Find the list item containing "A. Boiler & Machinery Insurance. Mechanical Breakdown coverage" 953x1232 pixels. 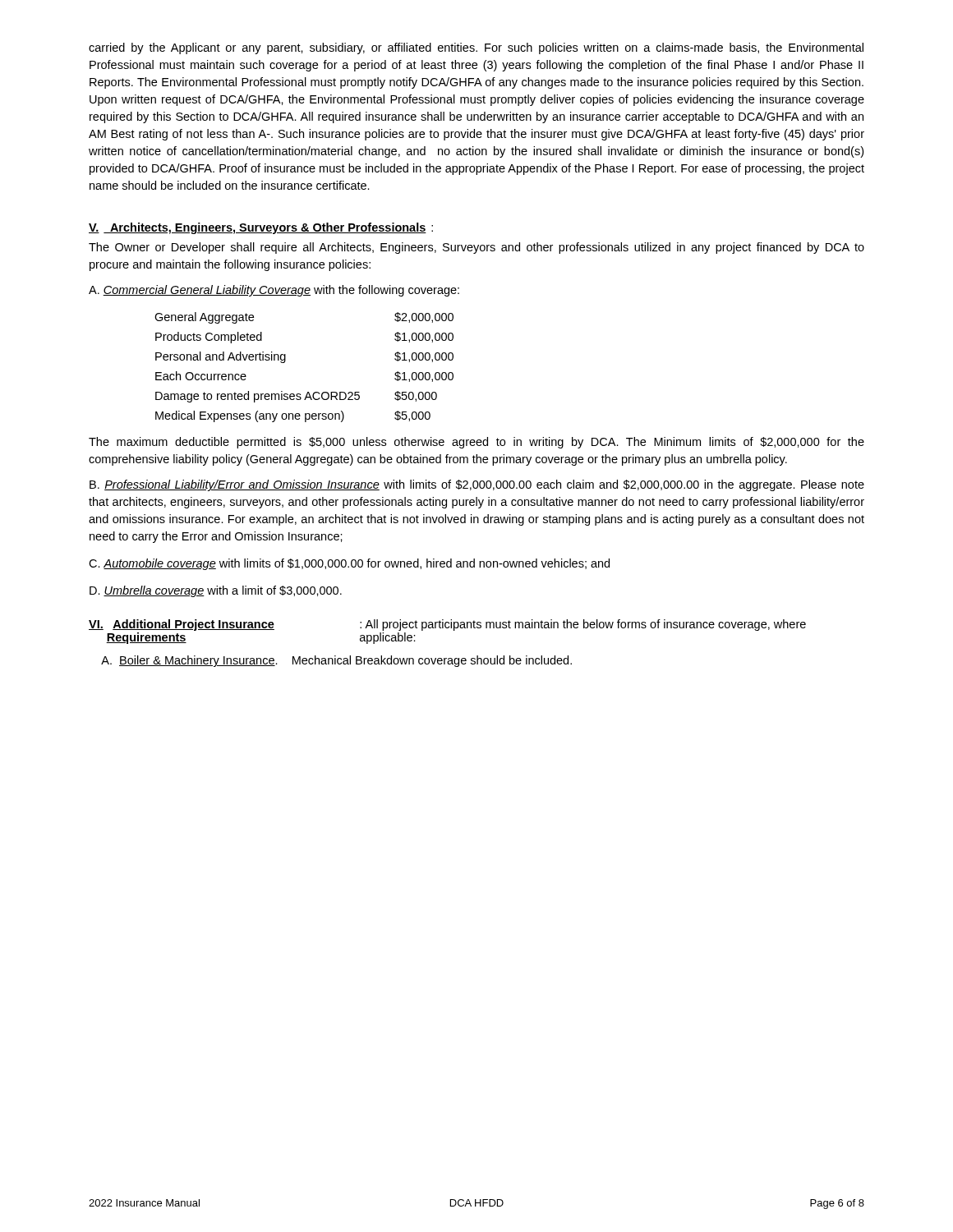pyautogui.click(x=331, y=661)
